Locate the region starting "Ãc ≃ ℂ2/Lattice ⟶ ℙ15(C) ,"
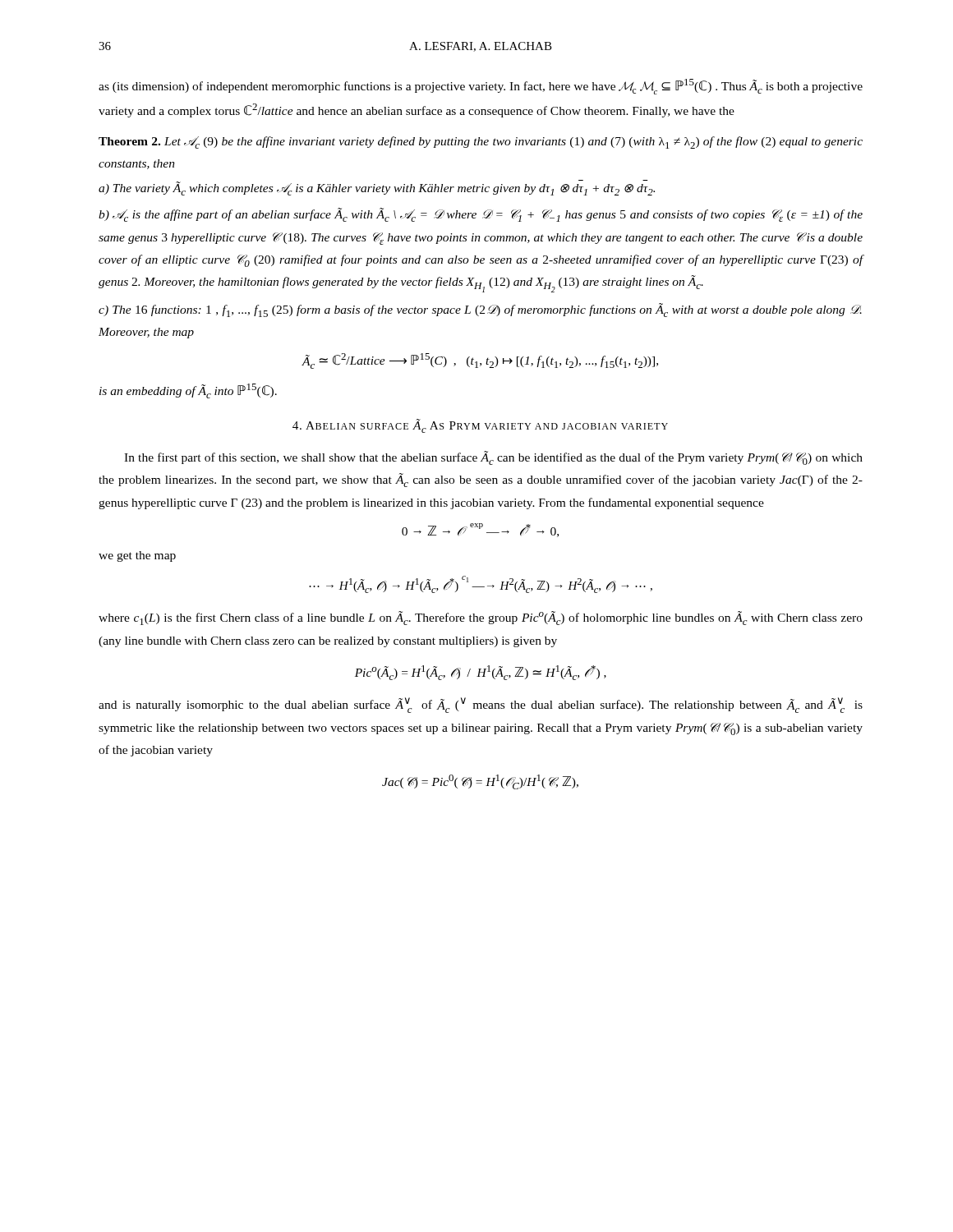Viewport: 953px width, 1232px height. [481, 361]
